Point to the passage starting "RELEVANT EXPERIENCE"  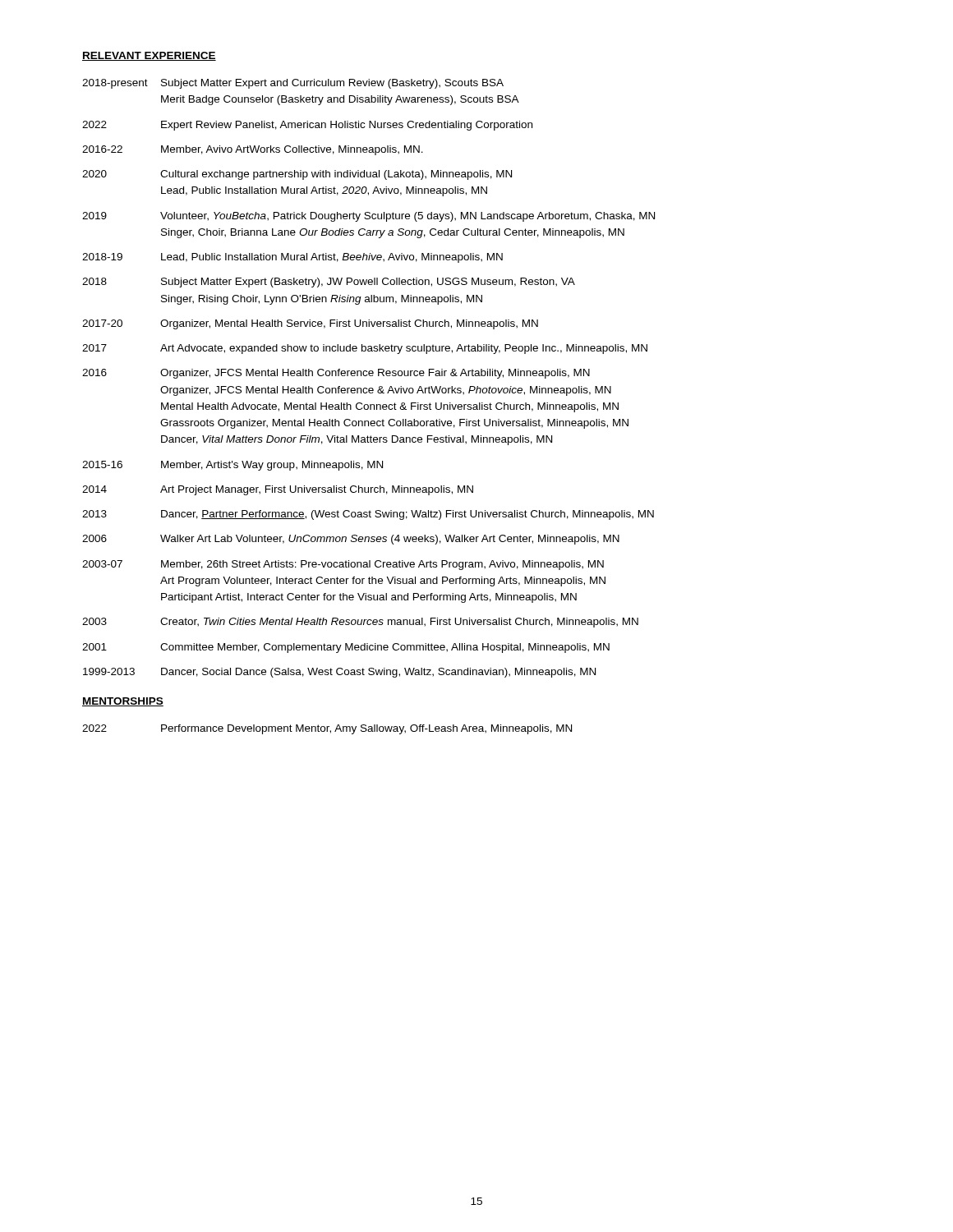click(149, 55)
